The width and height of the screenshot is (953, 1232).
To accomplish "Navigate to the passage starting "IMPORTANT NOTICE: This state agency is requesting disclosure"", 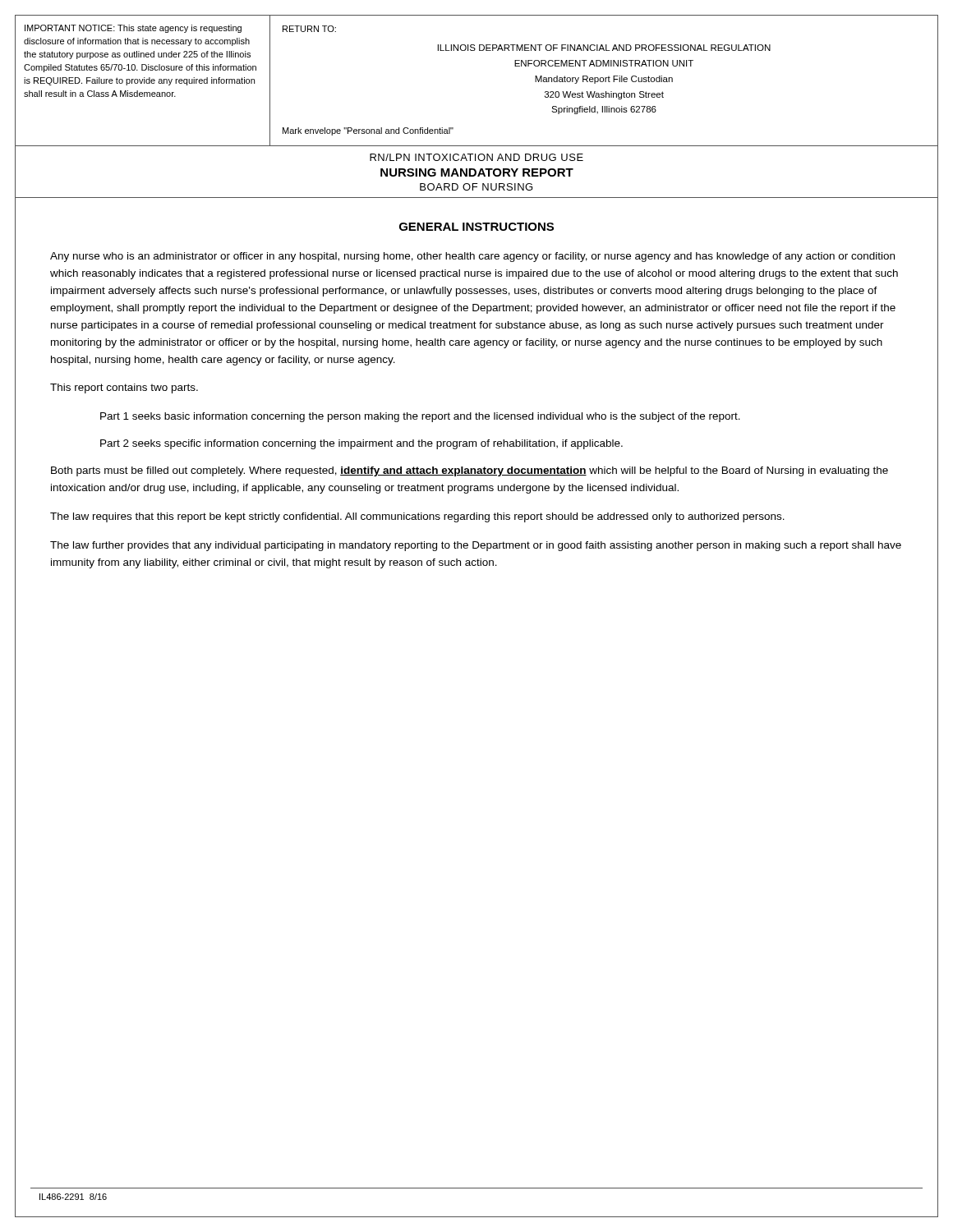I will 140,61.
